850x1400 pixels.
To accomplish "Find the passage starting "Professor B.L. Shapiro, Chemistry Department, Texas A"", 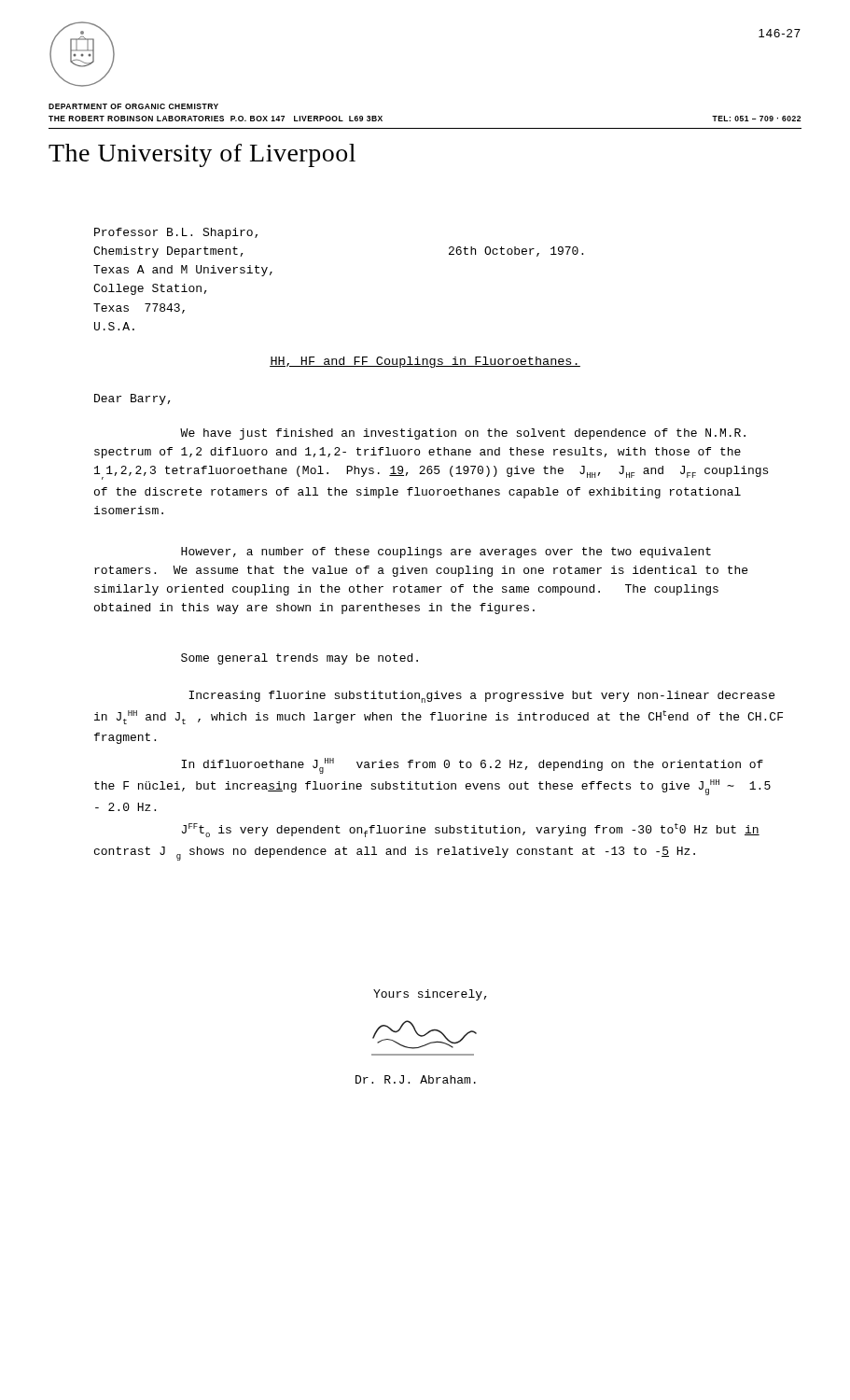I will coord(184,280).
